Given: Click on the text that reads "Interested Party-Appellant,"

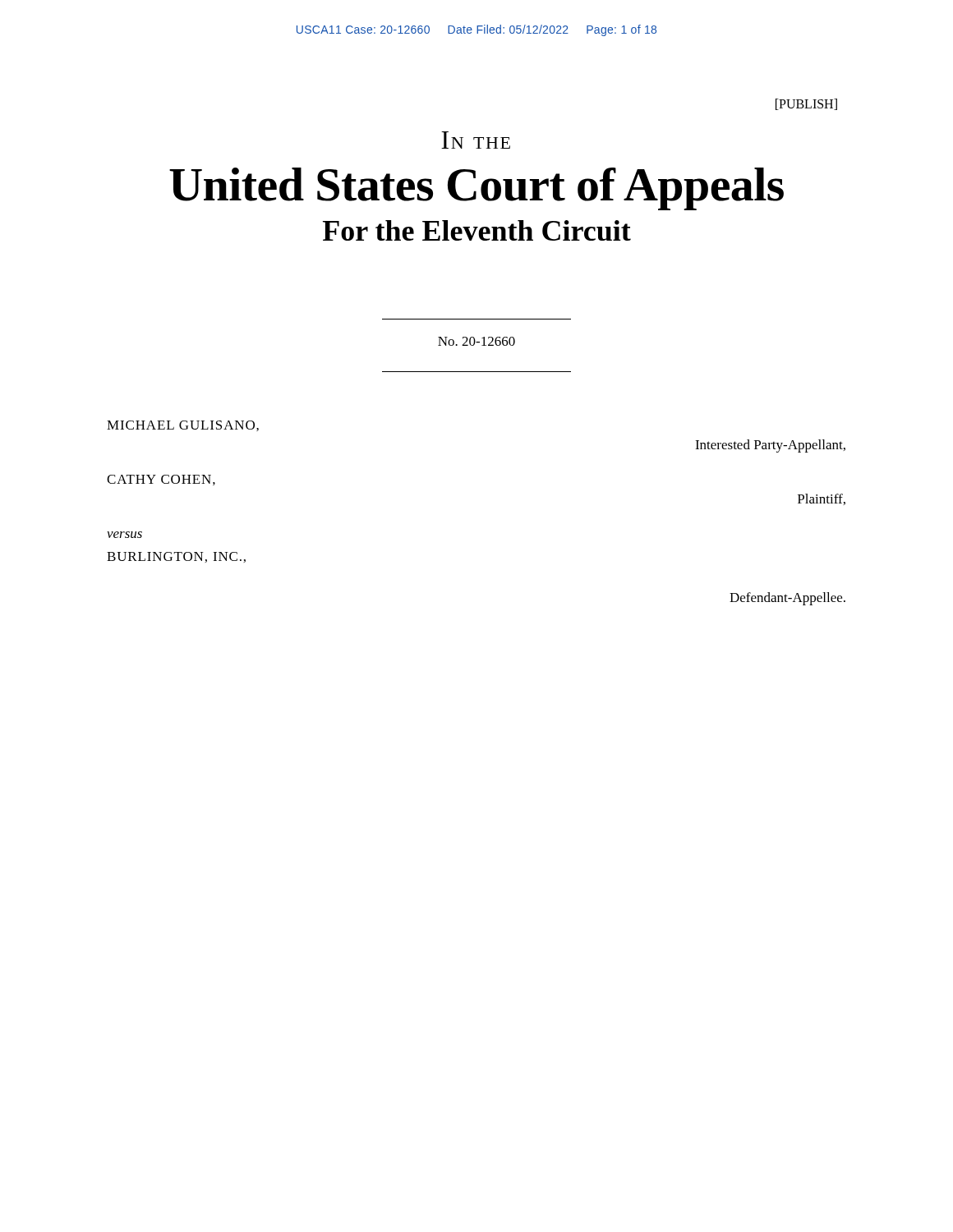Looking at the screenshot, I should [771, 445].
